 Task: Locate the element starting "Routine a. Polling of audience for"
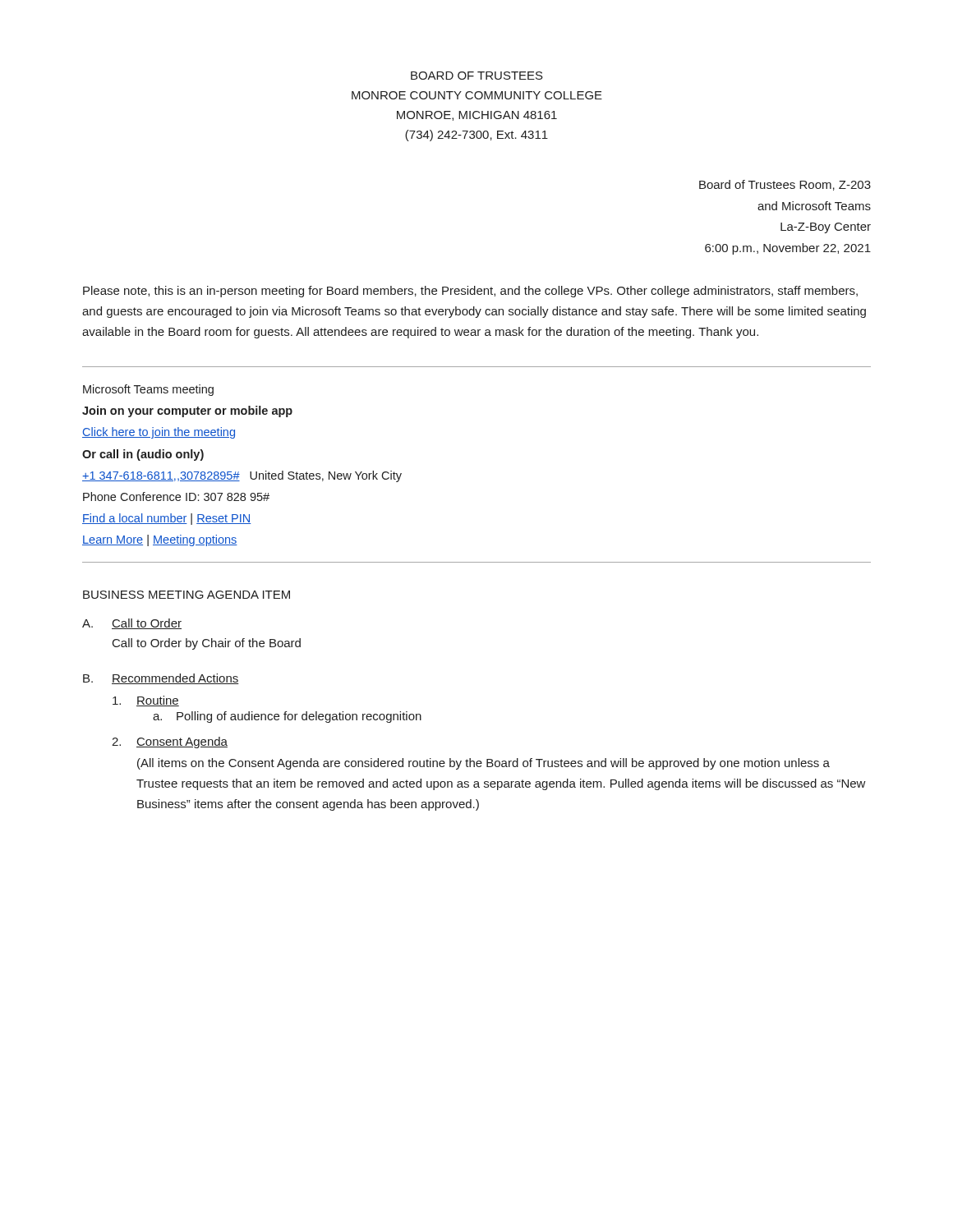point(146,701)
